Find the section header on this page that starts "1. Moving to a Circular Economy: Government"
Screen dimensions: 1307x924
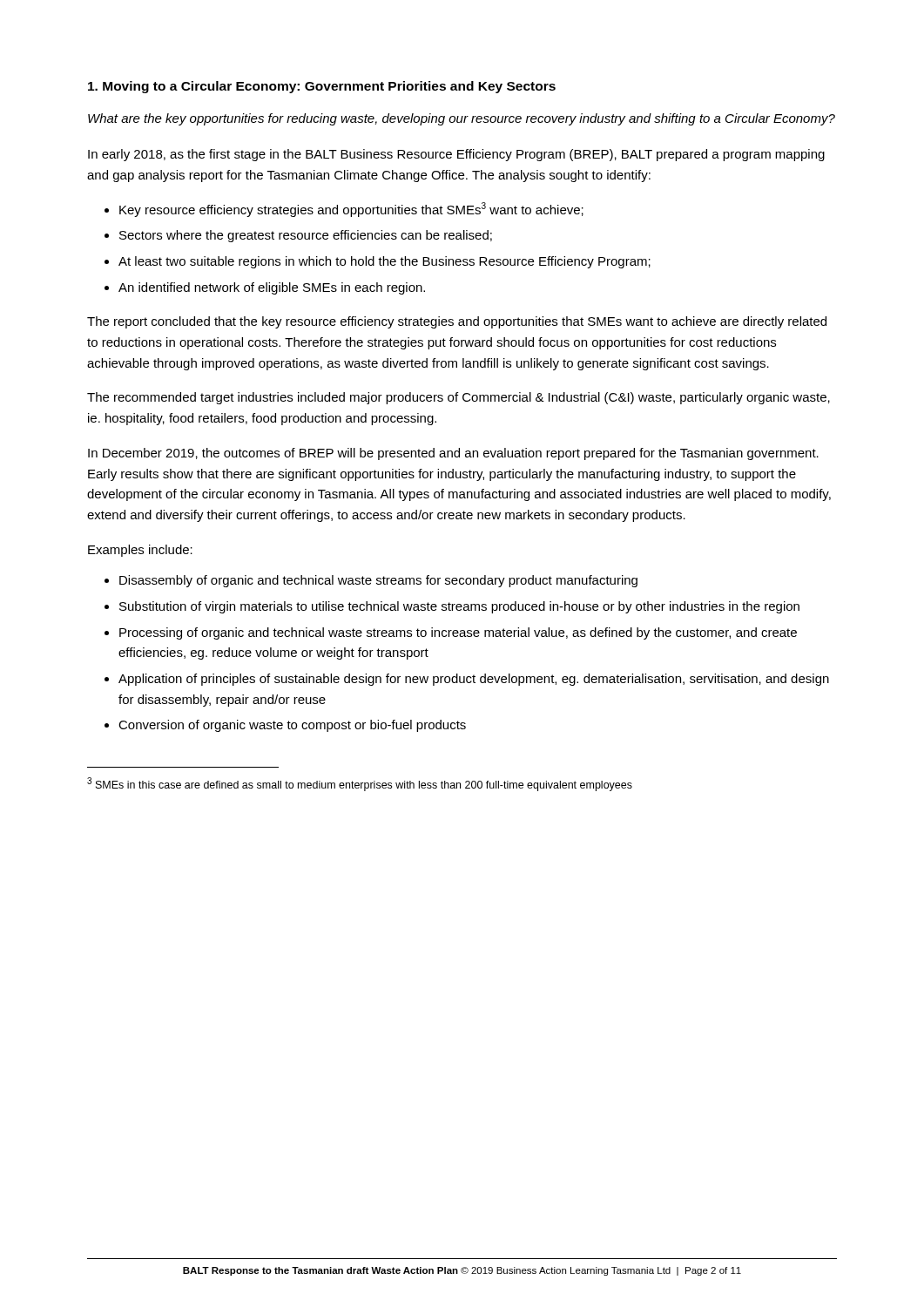tap(322, 86)
